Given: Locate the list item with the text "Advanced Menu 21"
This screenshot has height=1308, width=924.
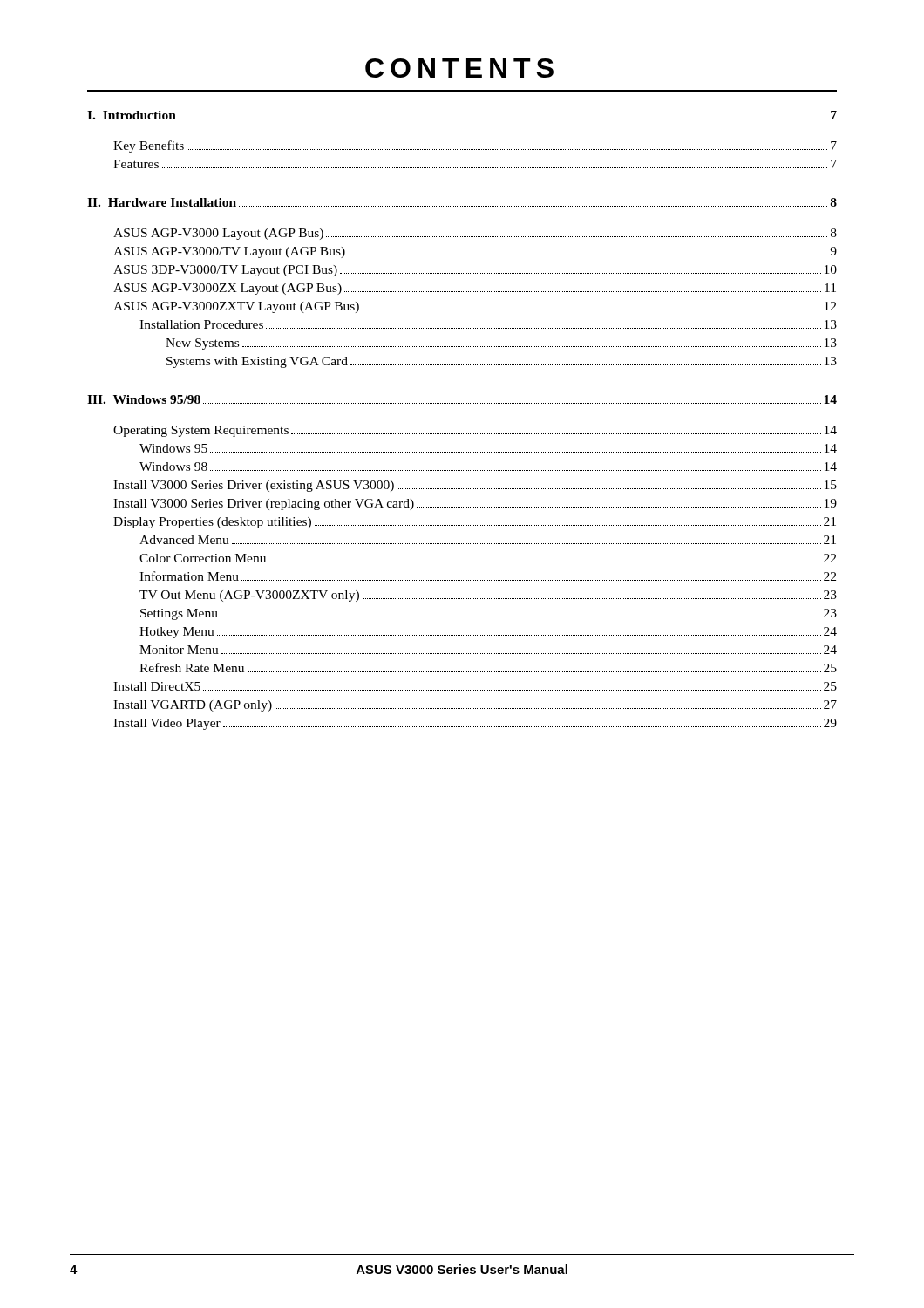Looking at the screenshot, I should click(x=488, y=540).
